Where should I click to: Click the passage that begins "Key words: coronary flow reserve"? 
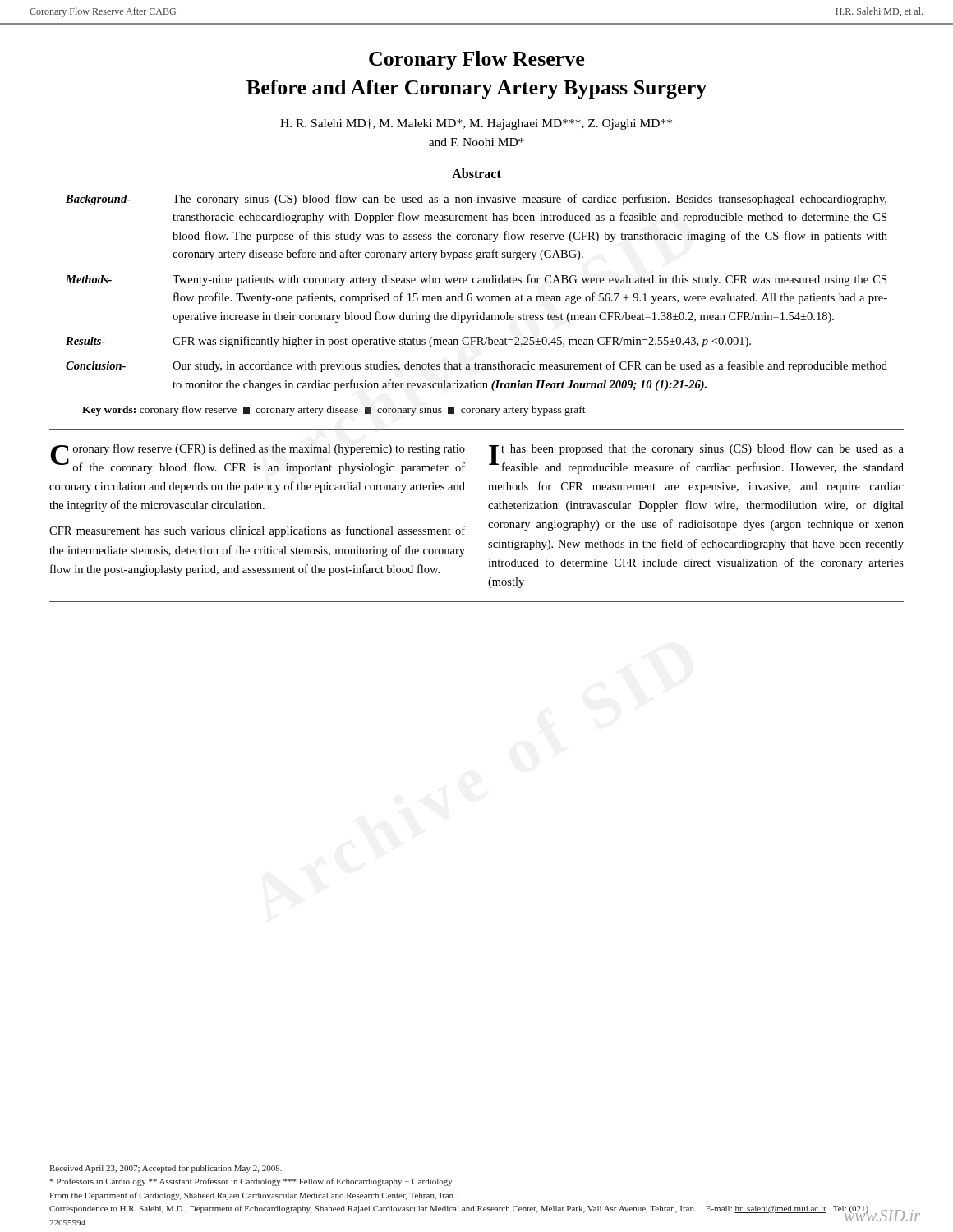(334, 410)
